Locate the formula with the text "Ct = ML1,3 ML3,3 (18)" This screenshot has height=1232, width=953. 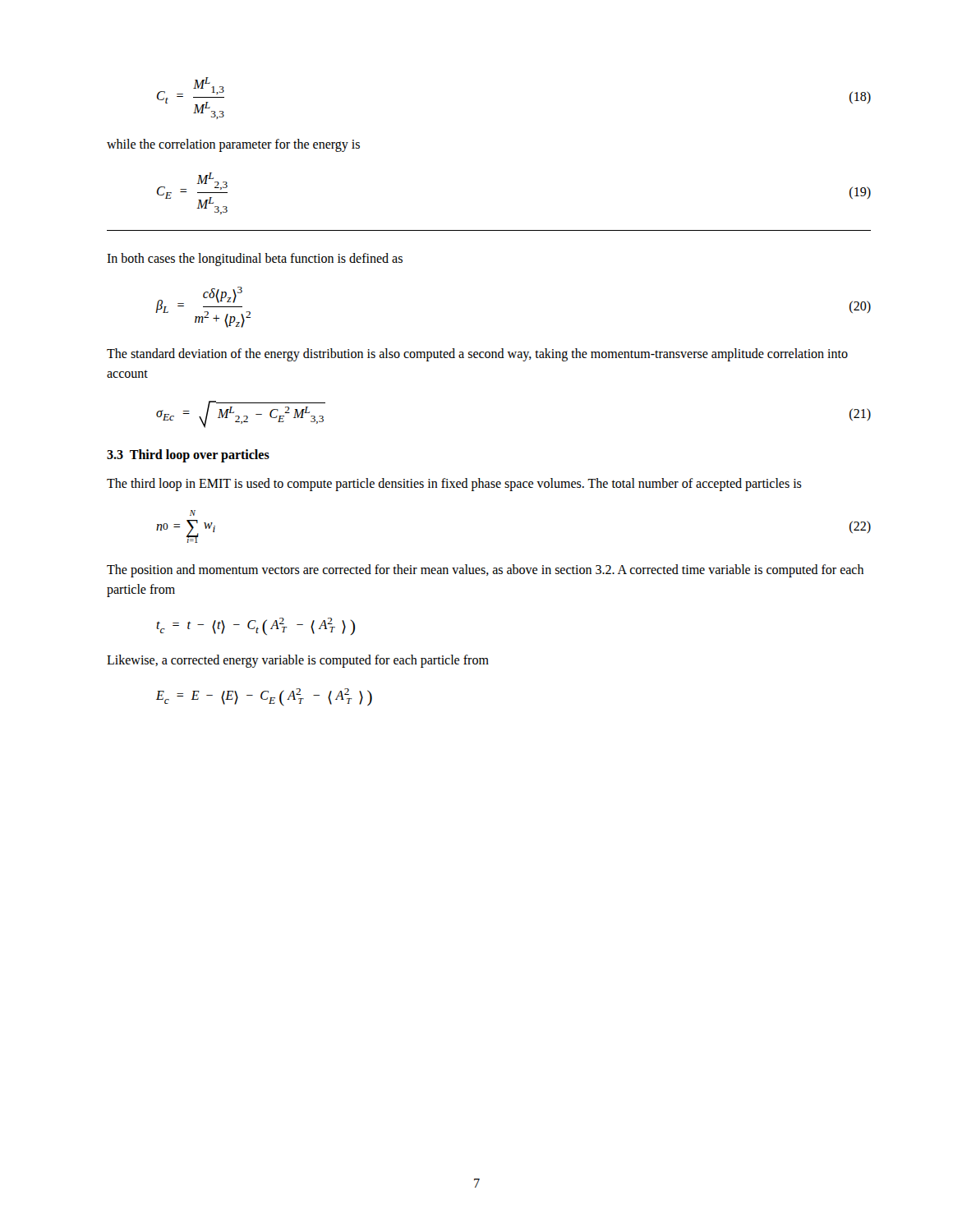pyautogui.click(x=208, y=97)
